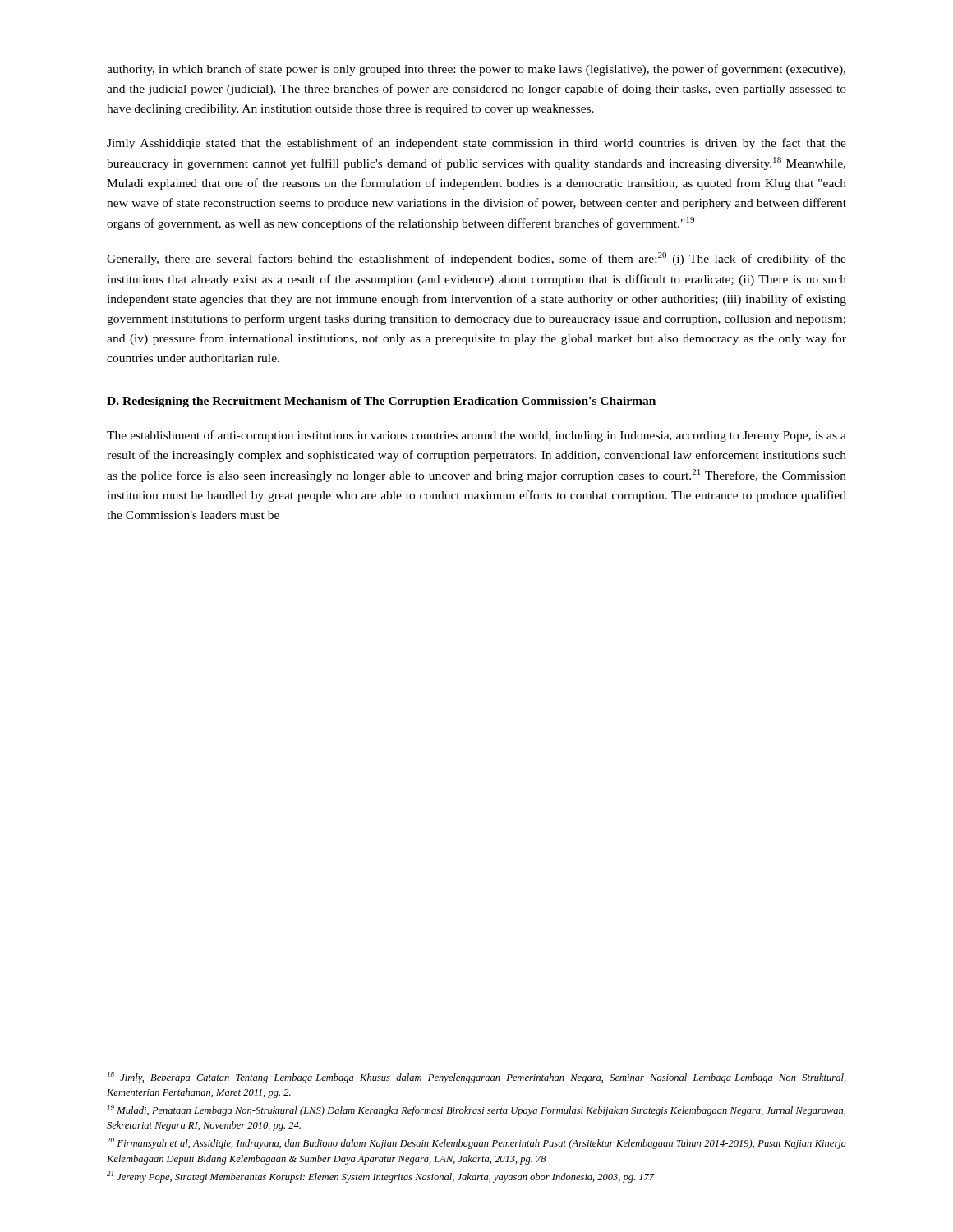This screenshot has height=1232, width=953.
Task: Point to the block beginning "18 Jimly, Beberapa Catatan Tentang Lembaga-Lembaga"
Action: (x=476, y=1084)
